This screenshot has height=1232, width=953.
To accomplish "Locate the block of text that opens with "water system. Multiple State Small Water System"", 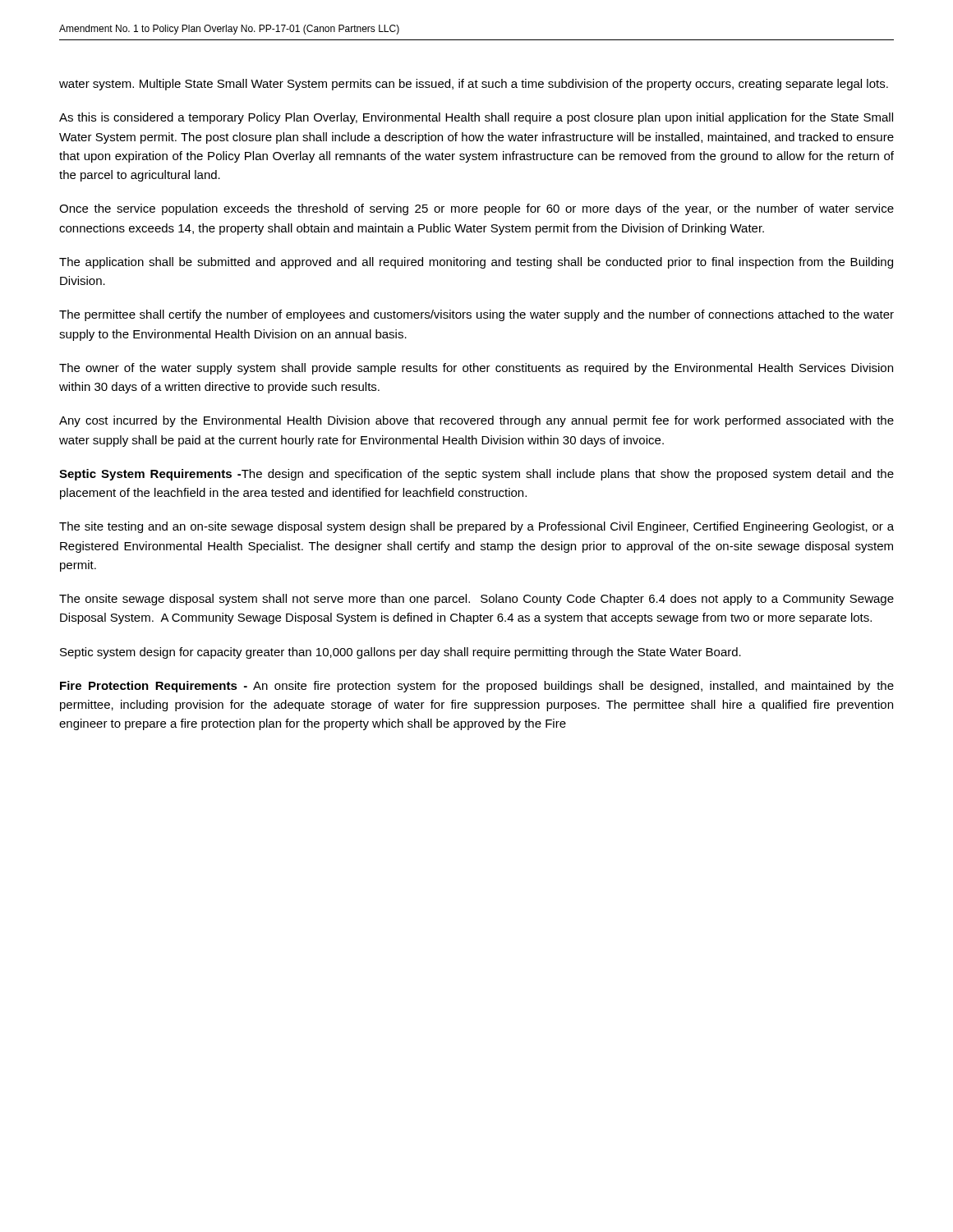I will pyautogui.click(x=474, y=83).
